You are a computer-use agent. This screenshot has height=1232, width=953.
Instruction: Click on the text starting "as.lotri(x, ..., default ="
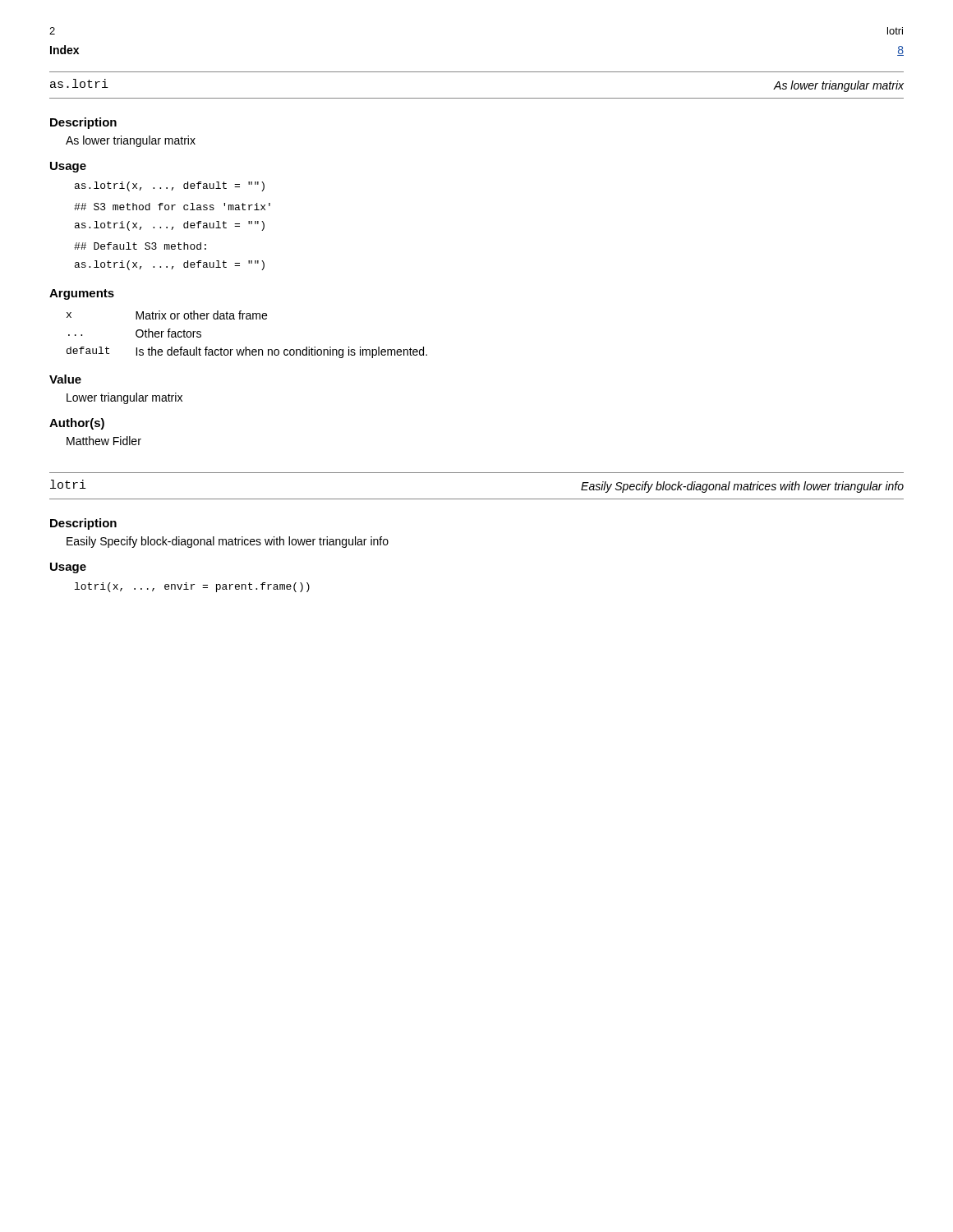170,186
